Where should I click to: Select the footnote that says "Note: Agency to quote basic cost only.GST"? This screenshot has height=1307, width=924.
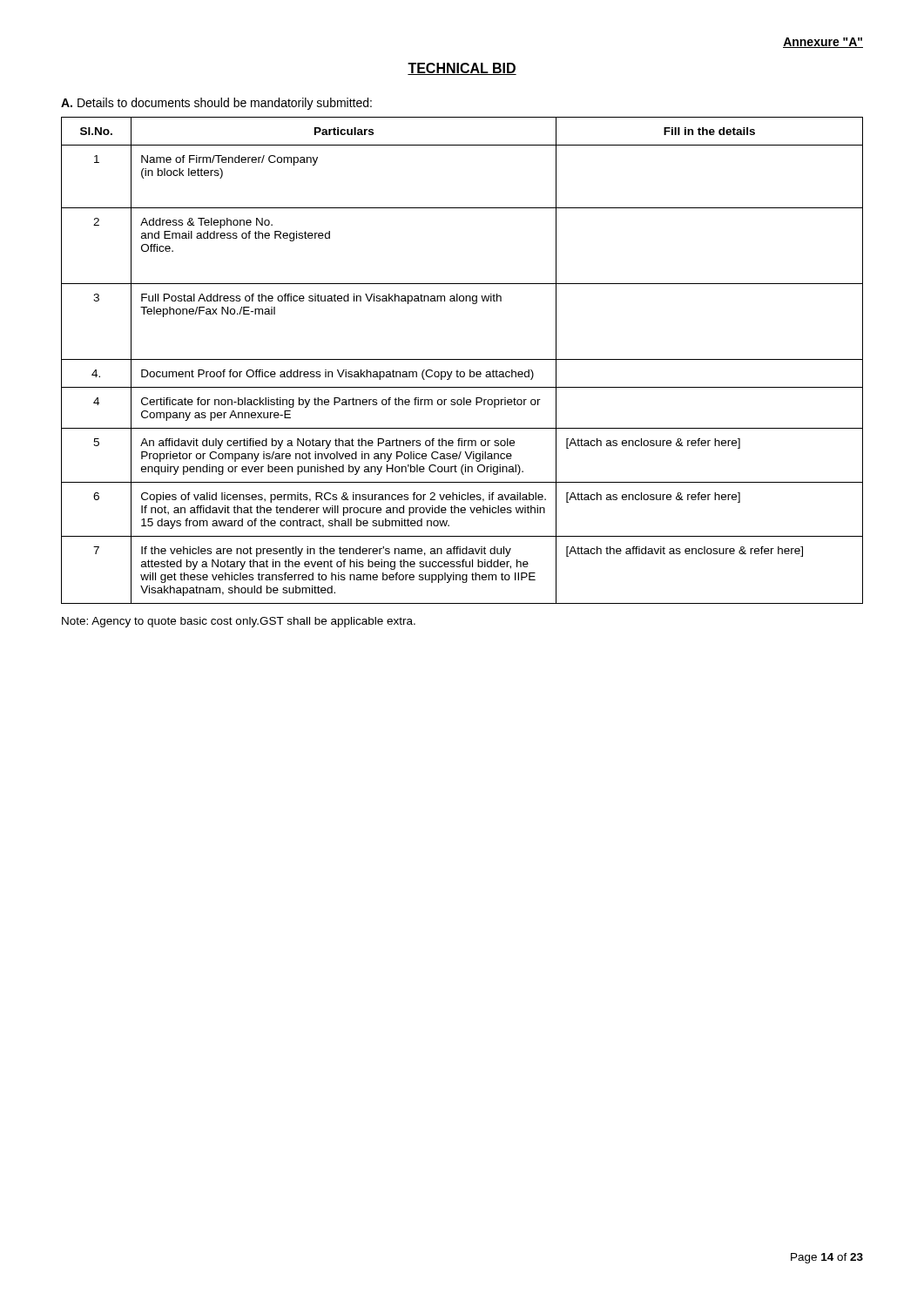[x=239, y=621]
